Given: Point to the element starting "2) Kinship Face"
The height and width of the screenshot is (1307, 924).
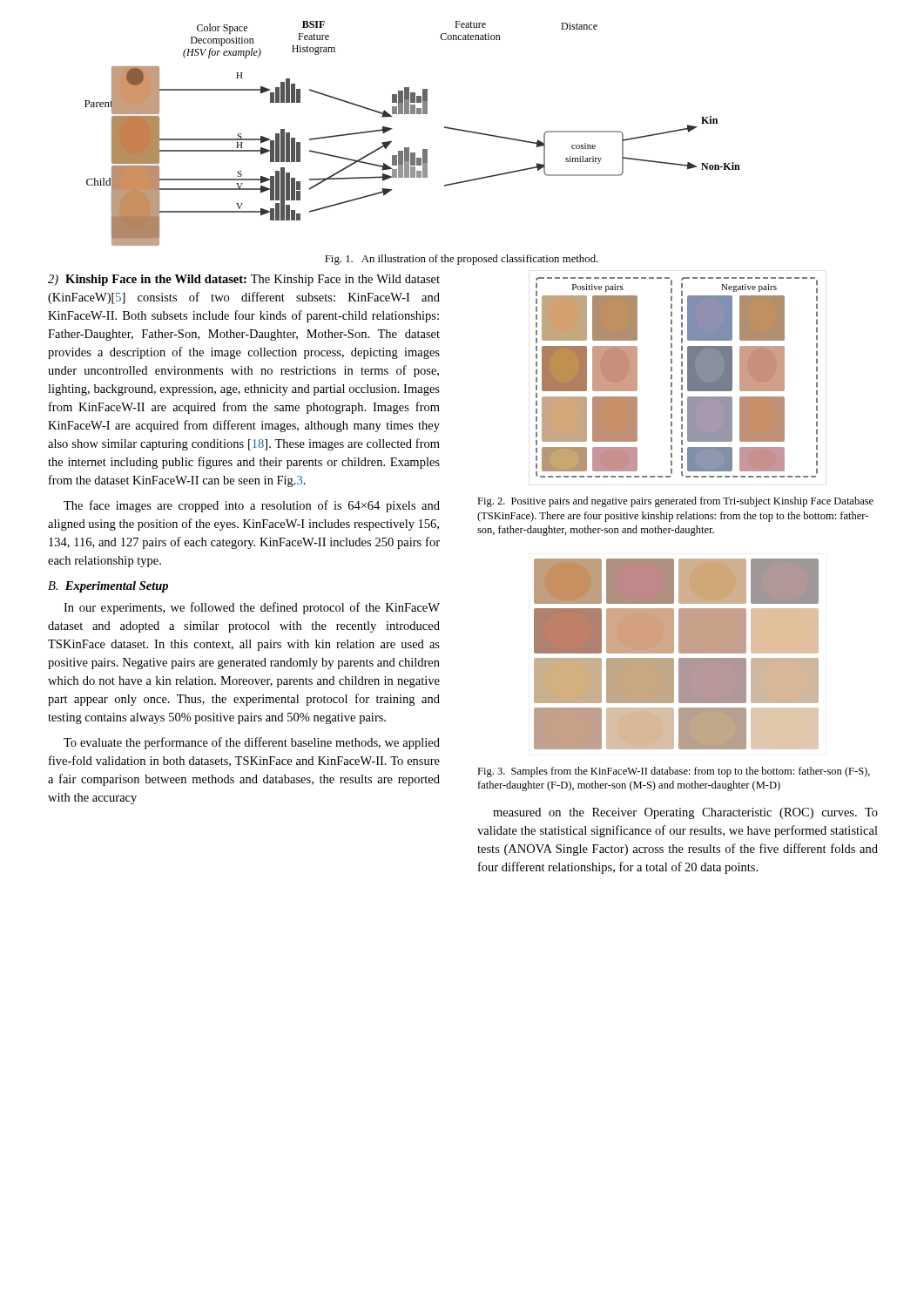Looking at the screenshot, I should pyautogui.click(x=244, y=380).
